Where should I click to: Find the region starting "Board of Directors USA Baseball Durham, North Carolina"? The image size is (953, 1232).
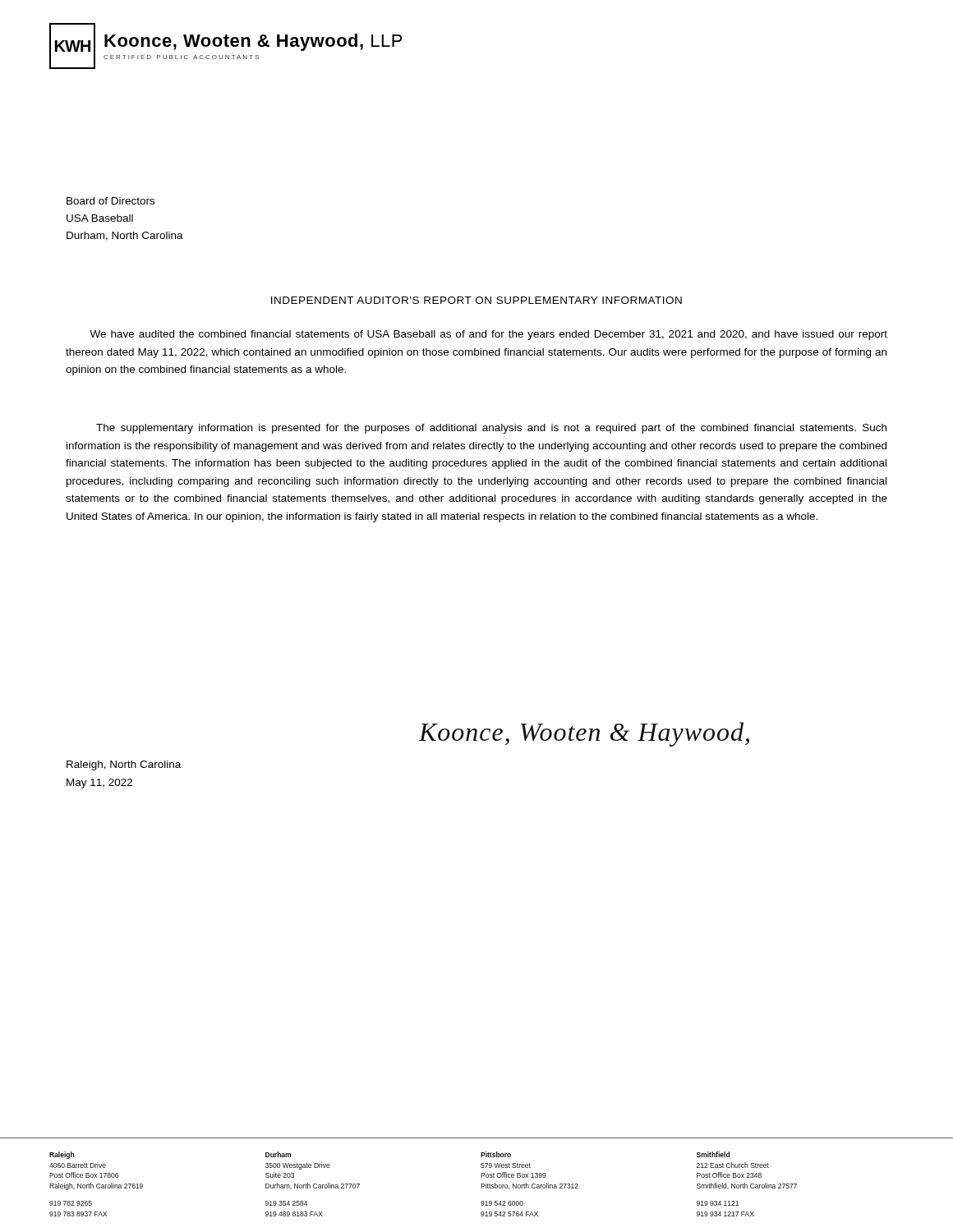click(124, 218)
